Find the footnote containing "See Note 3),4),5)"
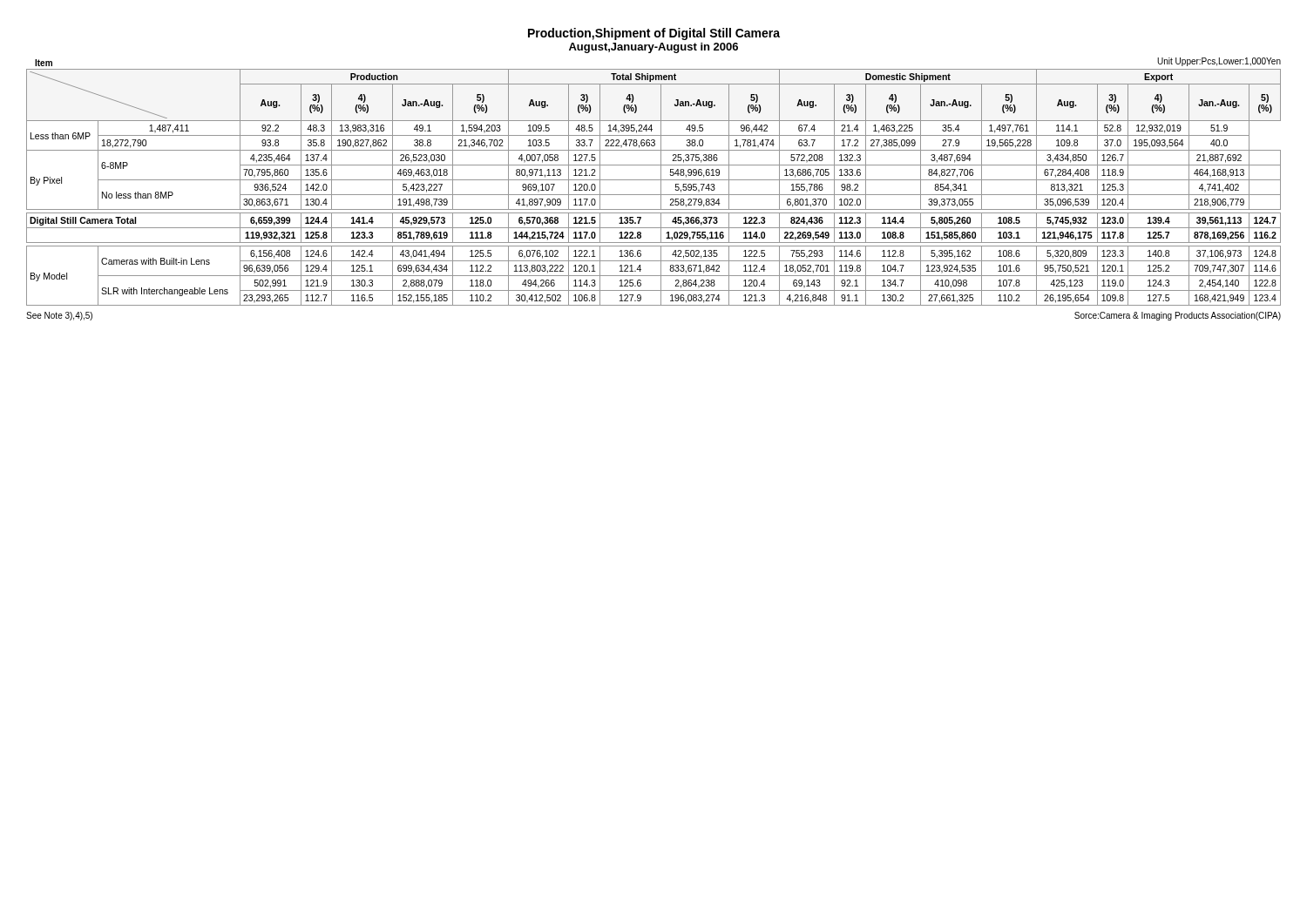 (60, 316)
